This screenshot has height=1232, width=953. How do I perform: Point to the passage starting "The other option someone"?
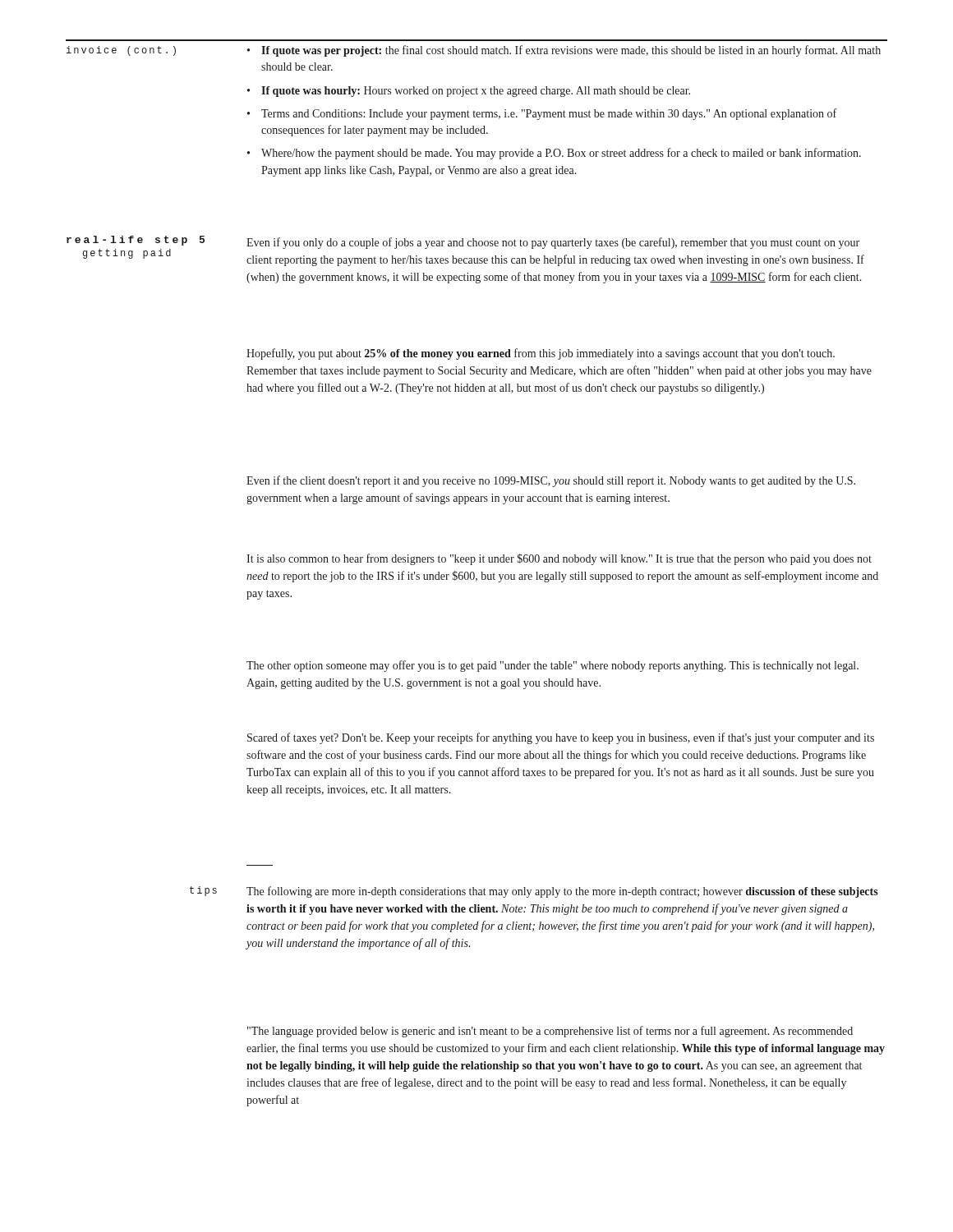pyautogui.click(x=553, y=674)
